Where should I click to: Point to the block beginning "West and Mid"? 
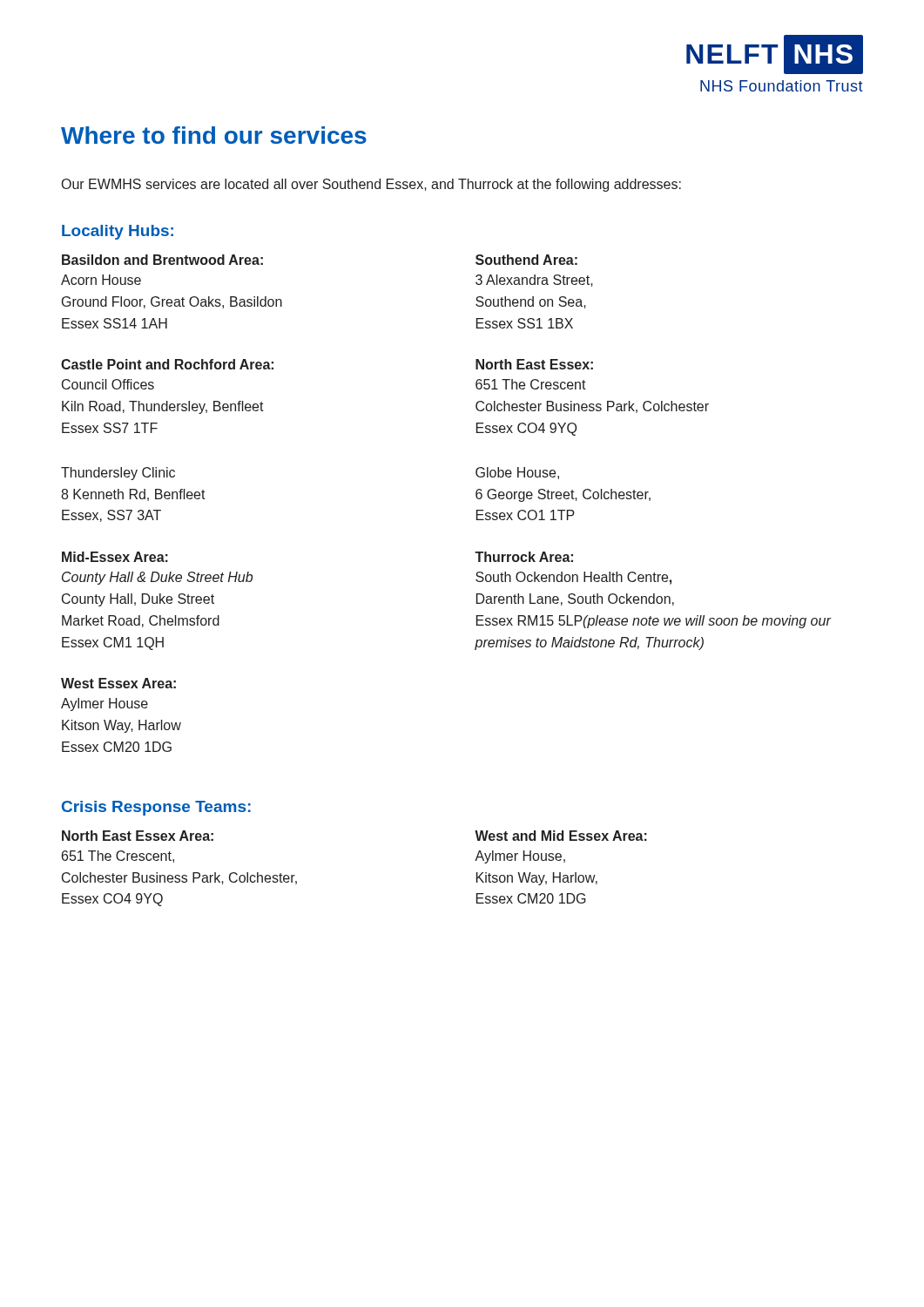click(x=561, y=836)
